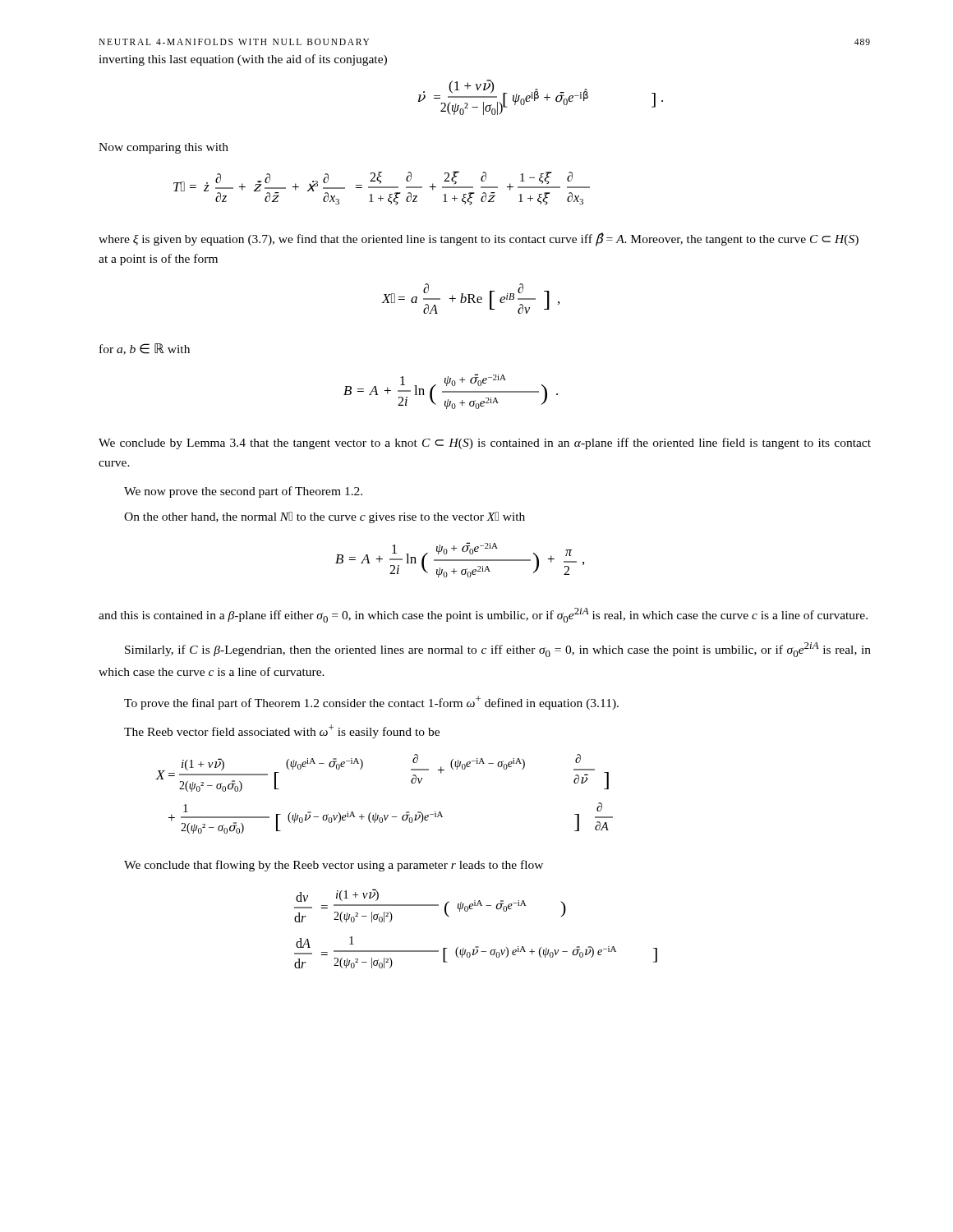Image resolution: width=953 pixels, height=1232 pixels.
Task: Point to the block starting "We conclude that flowing by the"
Action: click(334, 864)
